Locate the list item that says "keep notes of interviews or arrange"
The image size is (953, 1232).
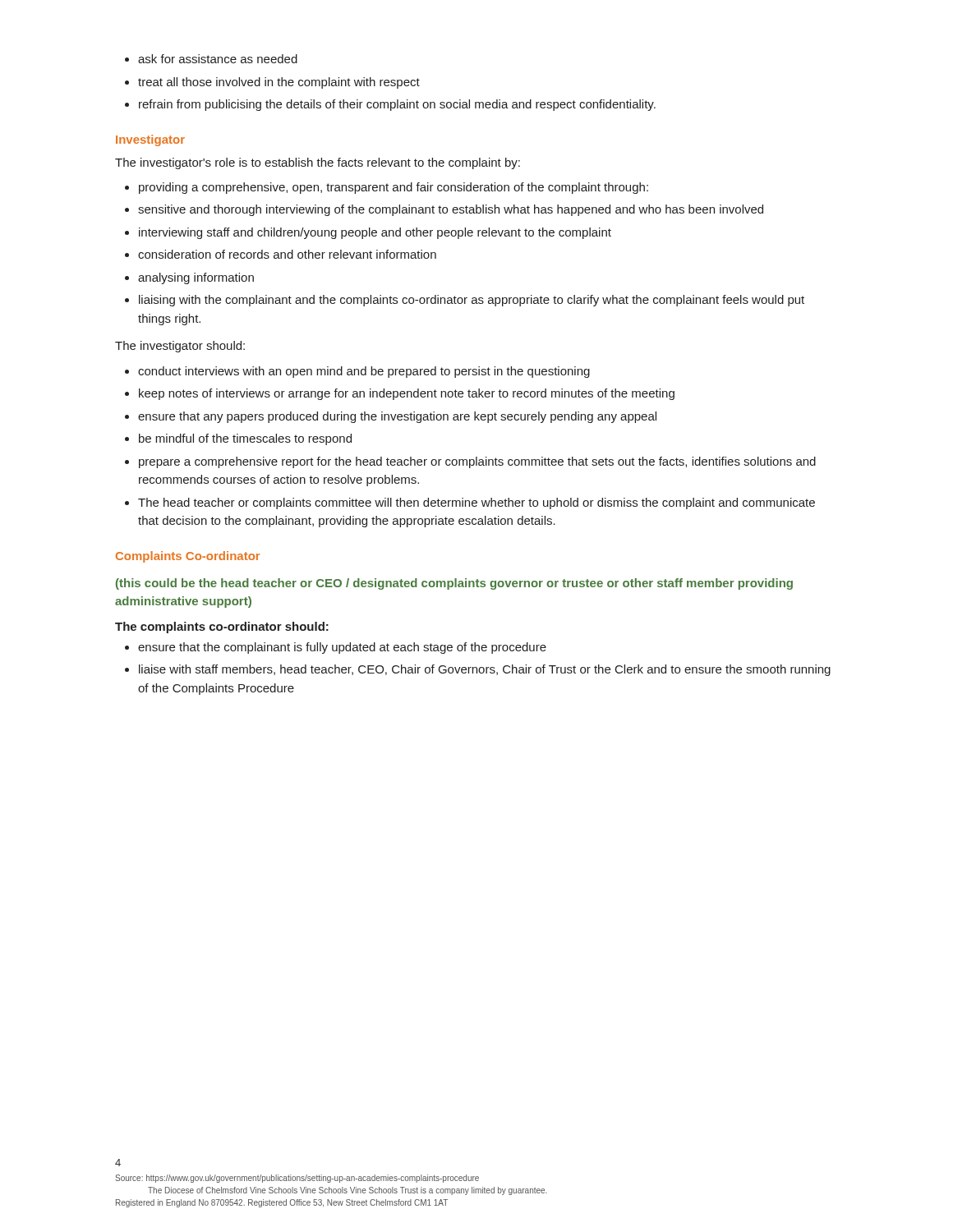tap(407, 393)
